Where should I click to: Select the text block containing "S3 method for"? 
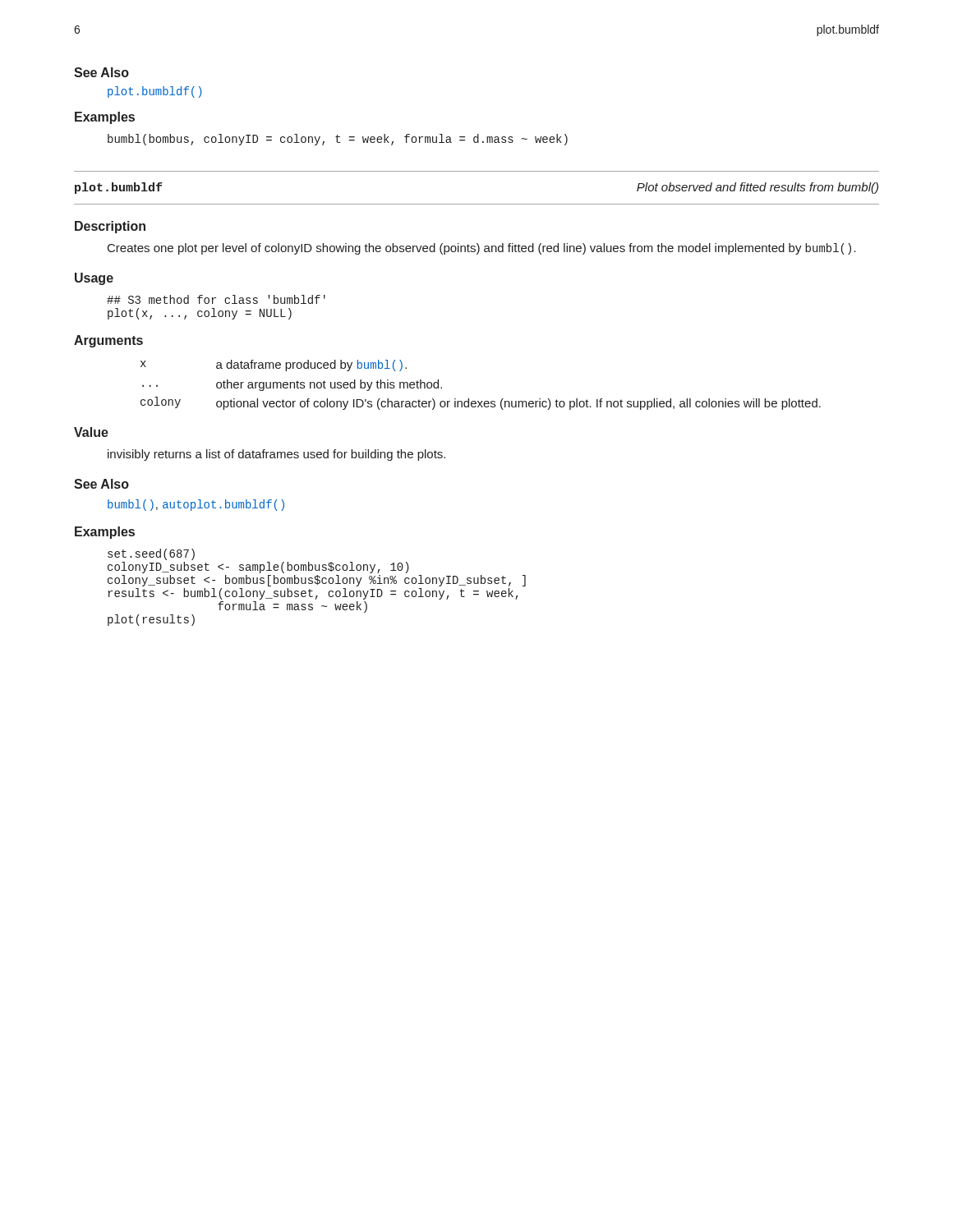217,307
